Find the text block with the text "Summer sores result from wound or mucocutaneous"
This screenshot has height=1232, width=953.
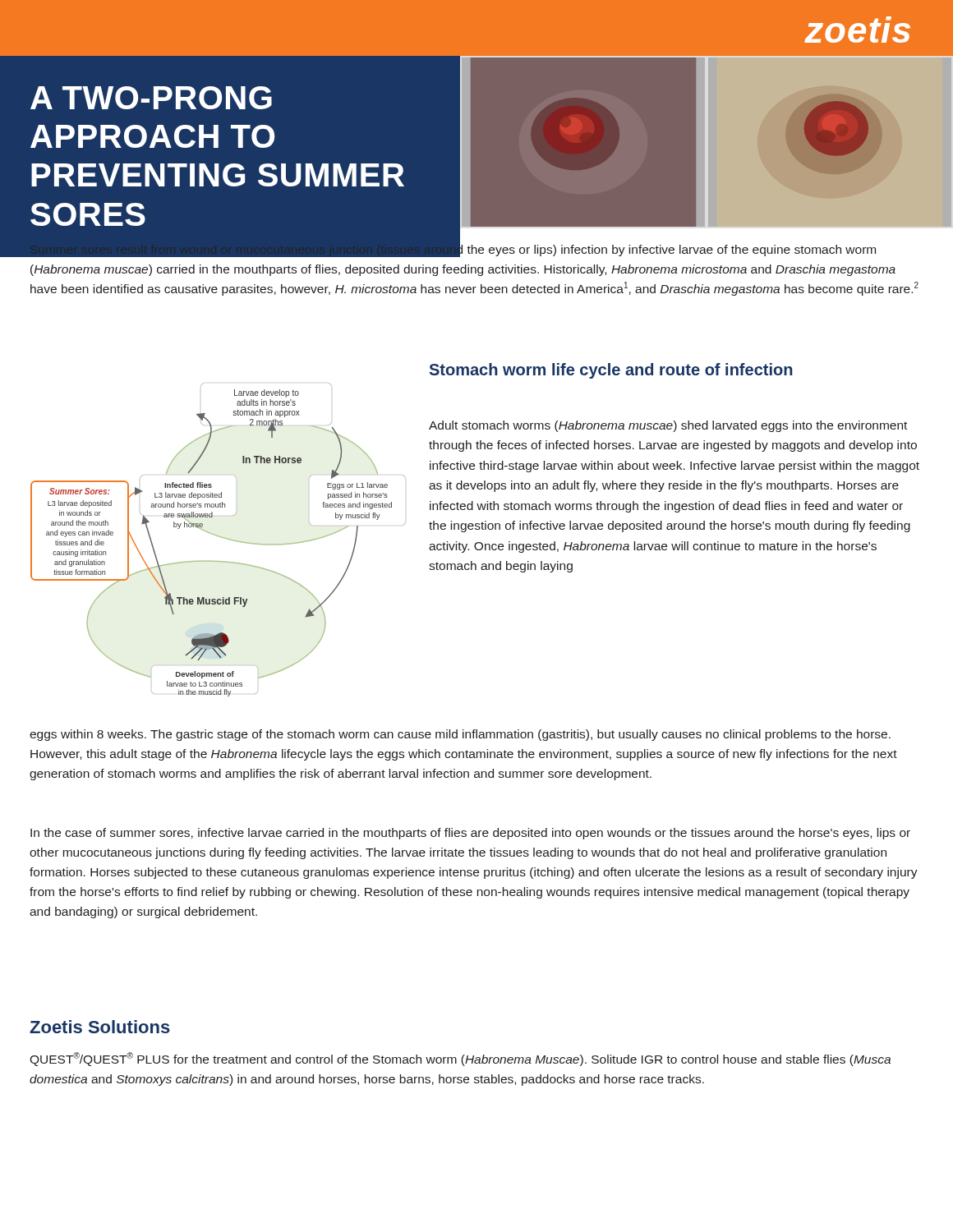tap(474, 269)
